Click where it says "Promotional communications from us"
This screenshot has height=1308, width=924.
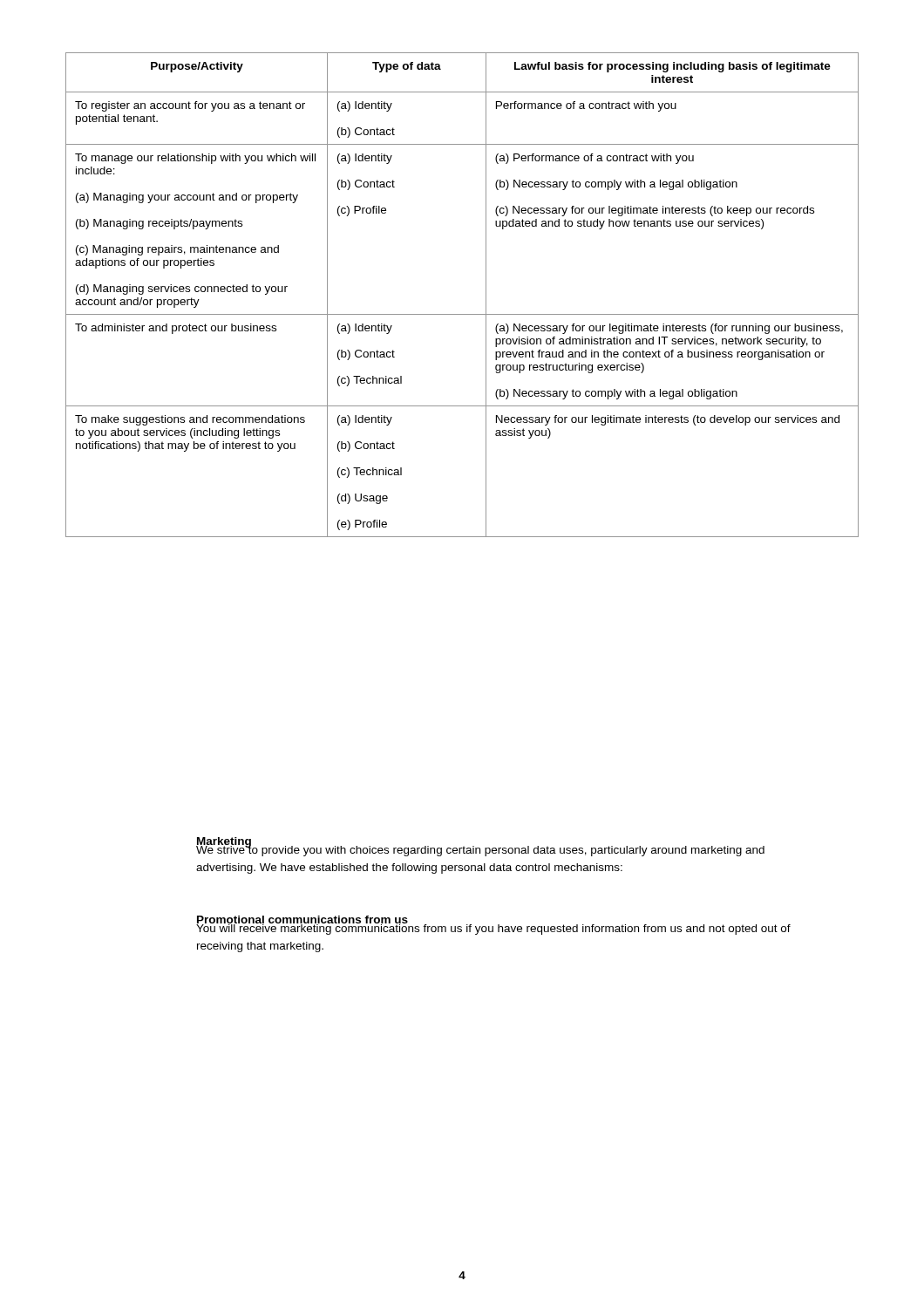[302, 920]
